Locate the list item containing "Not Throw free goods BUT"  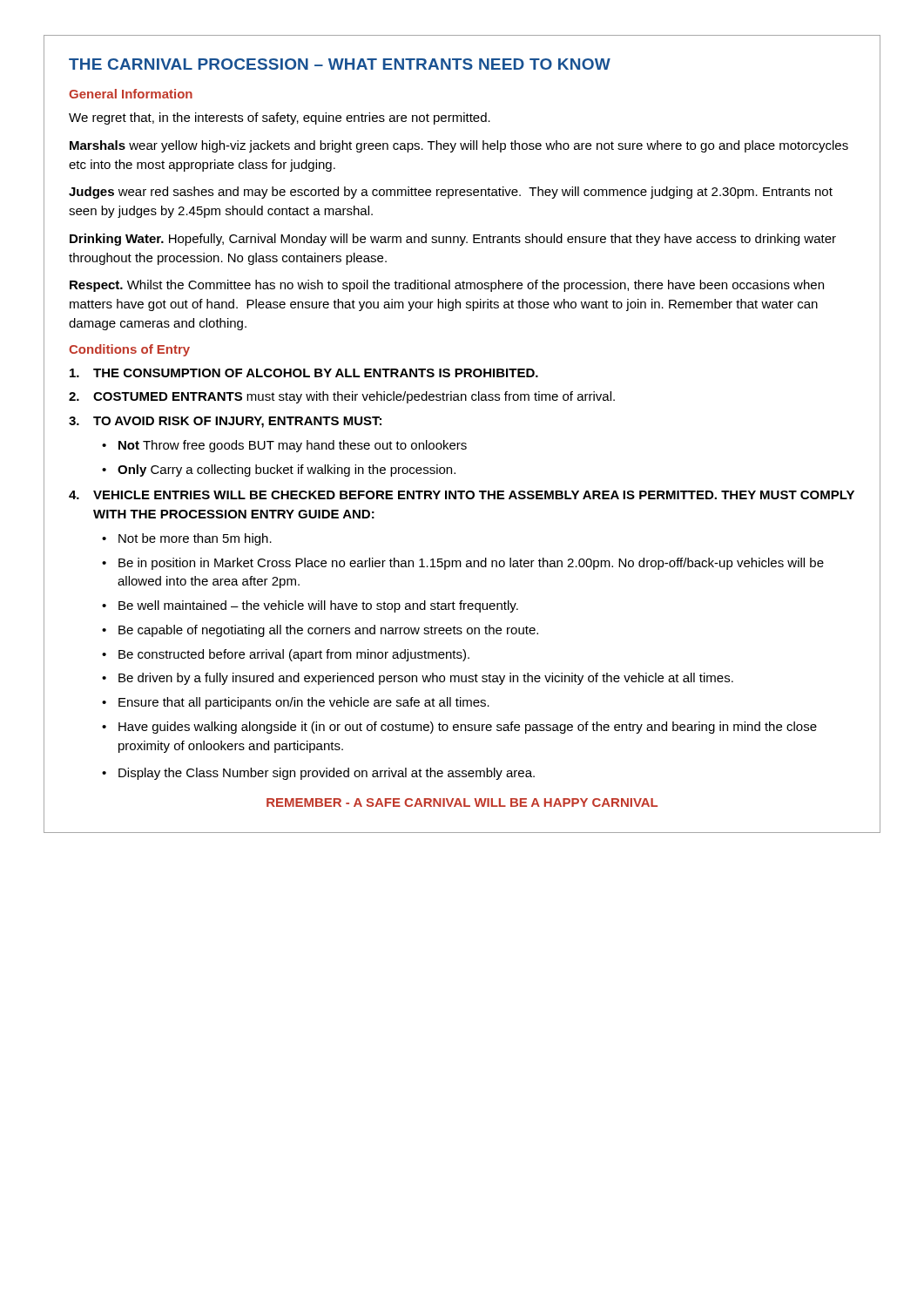[292, 445]
